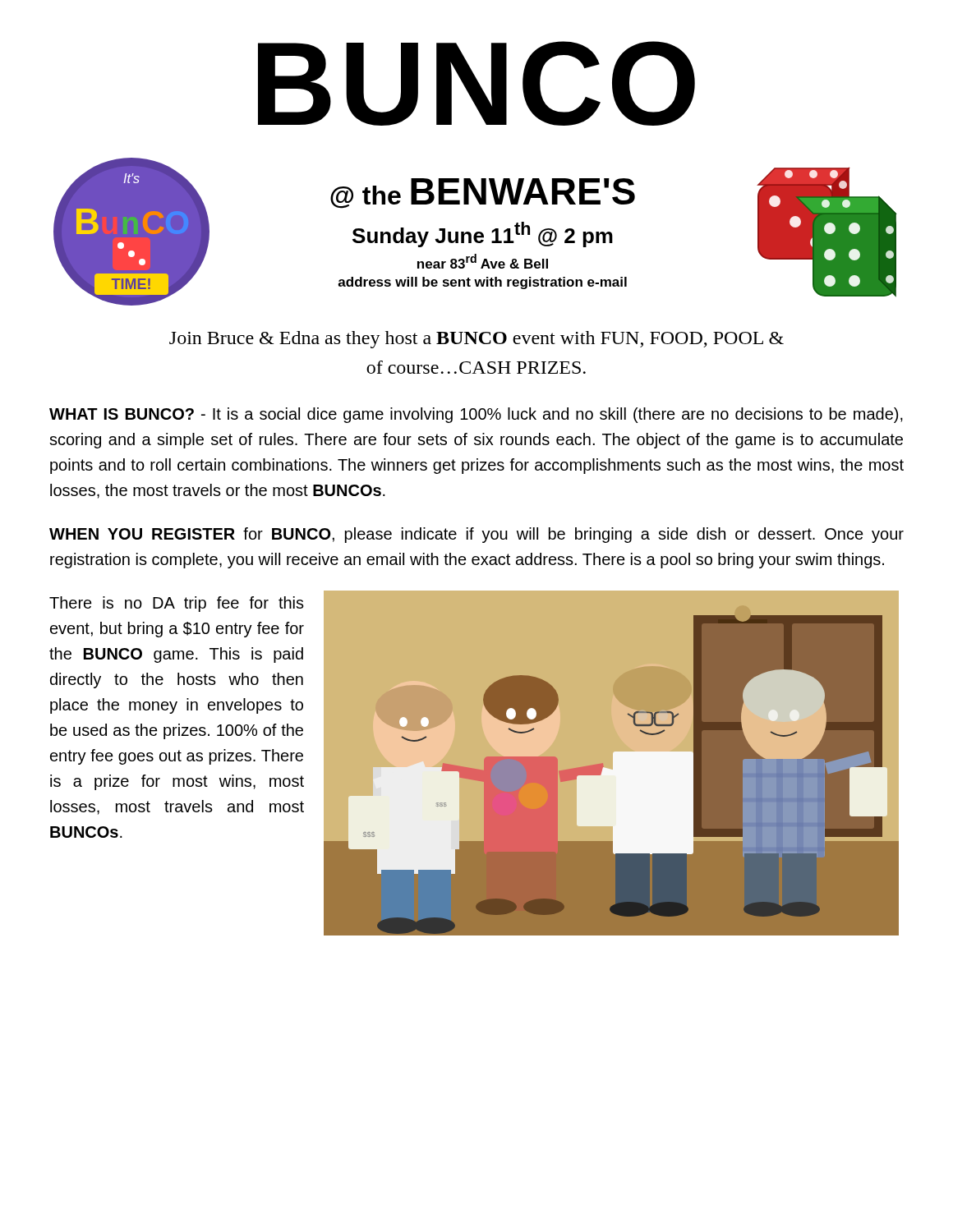Locate the text block that says "WHEN YOU REGISTER for BUNCO,"
This screenshot has height=1232, width=953.
(x=476, y=547)
